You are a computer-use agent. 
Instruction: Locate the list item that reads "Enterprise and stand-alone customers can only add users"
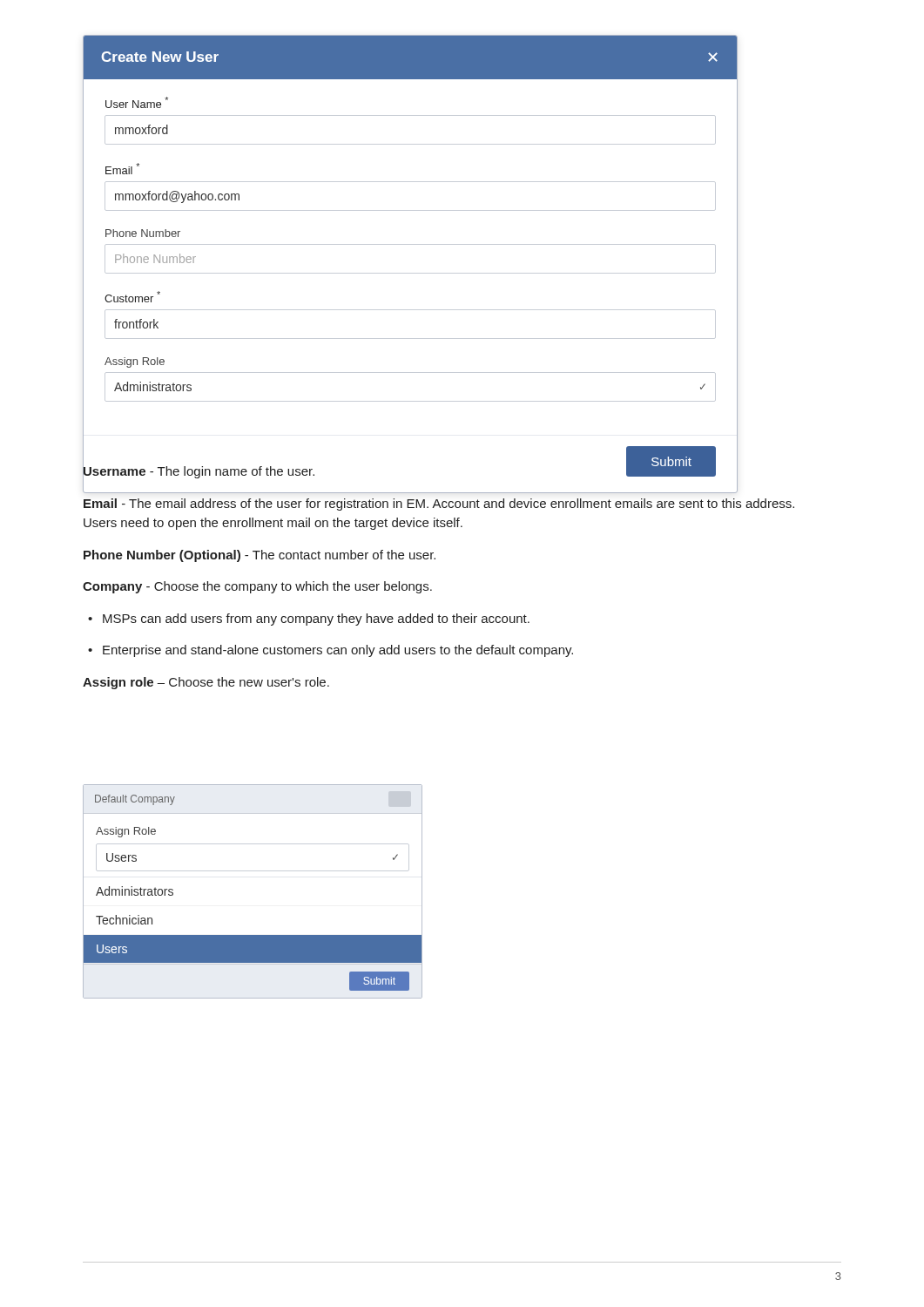[x=338, y=650]
